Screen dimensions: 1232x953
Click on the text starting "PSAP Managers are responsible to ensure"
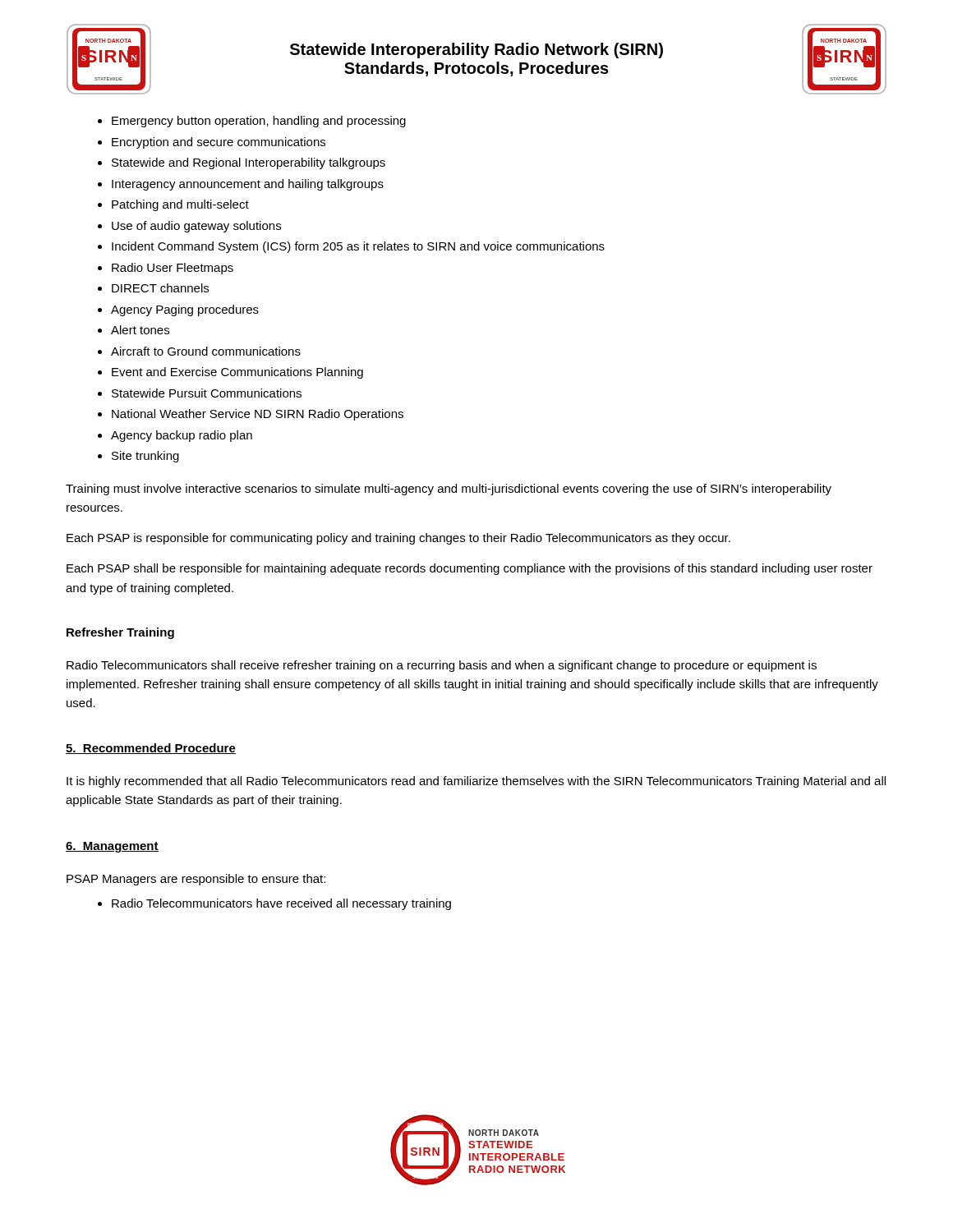pos(196,878)
